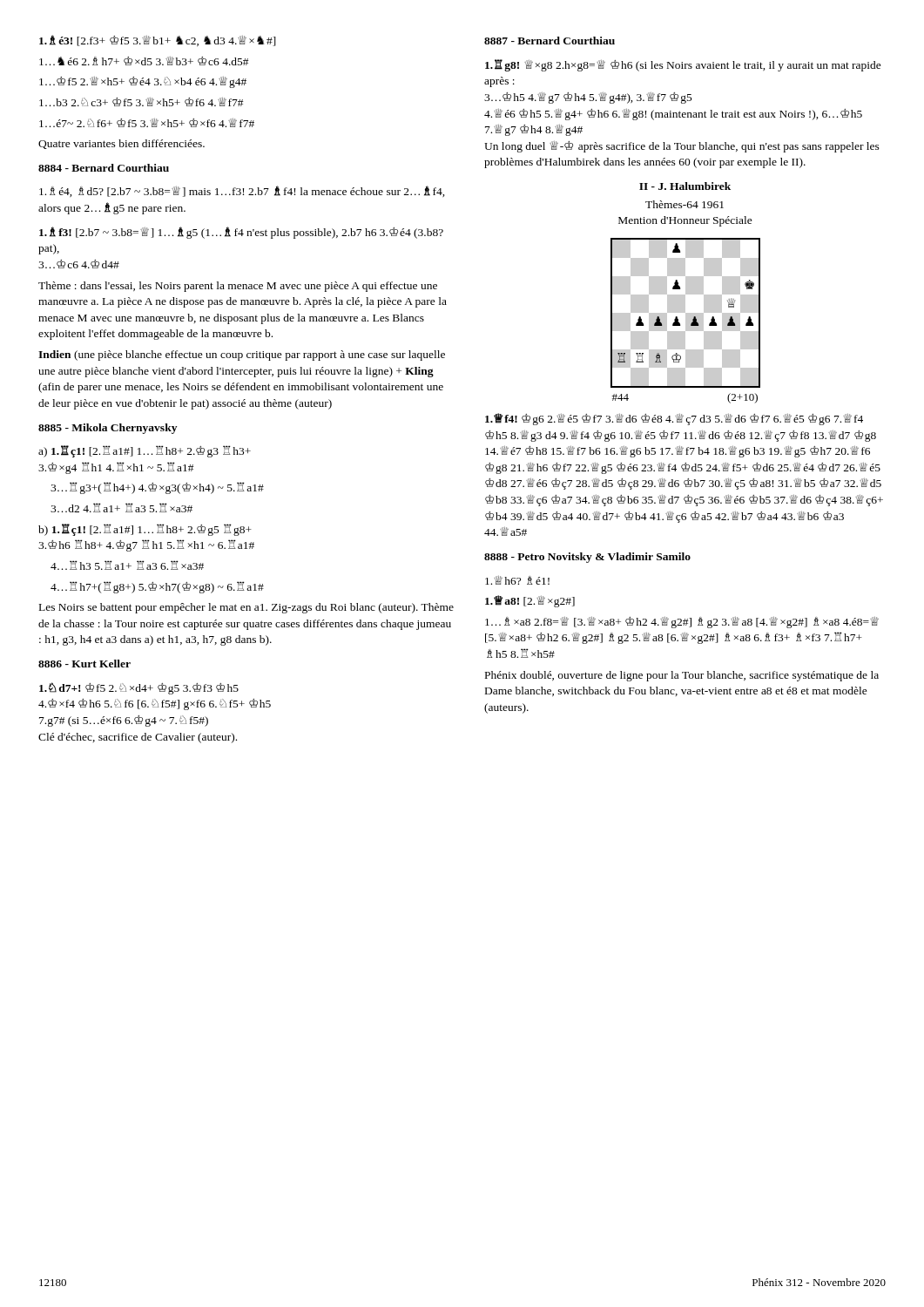Click on the section header with the text "8885 - Mikola Chernyavsky"

108,429
